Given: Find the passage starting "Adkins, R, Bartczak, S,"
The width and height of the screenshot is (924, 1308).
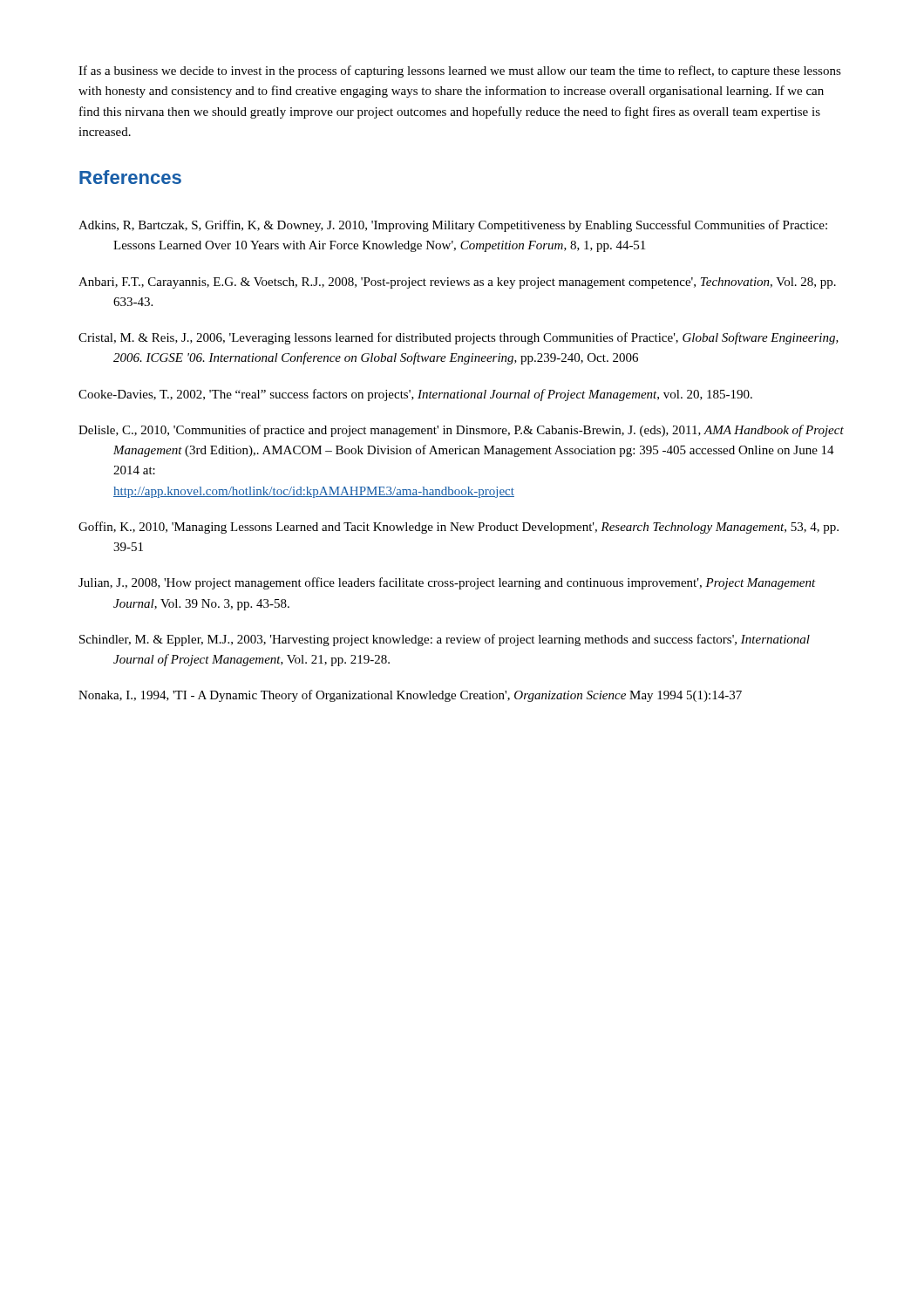Looking at the screenshot, I should pyautogui.click(x=453, y=235).
